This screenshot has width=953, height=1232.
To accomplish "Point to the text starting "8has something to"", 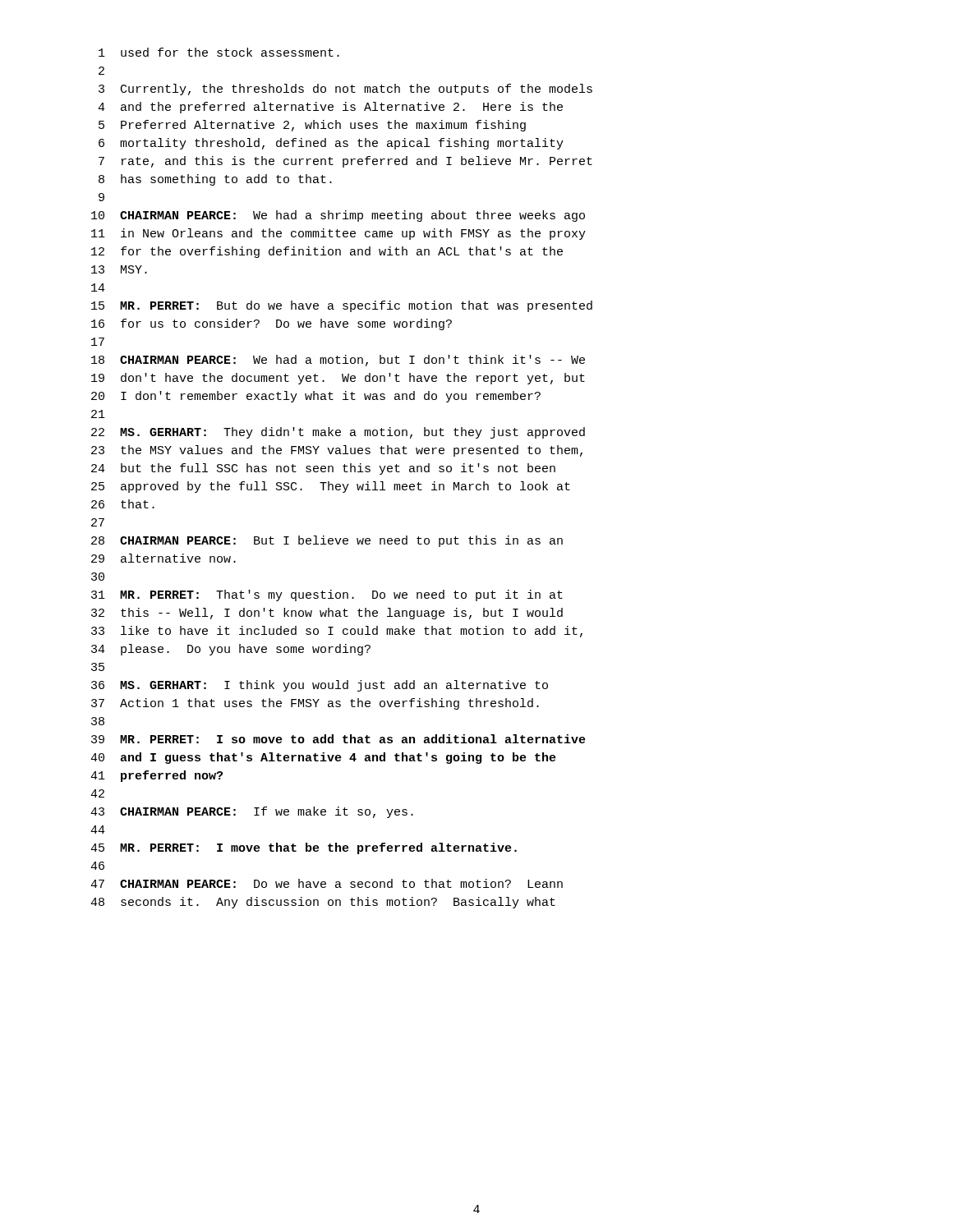I will click(x=215, y=180).
